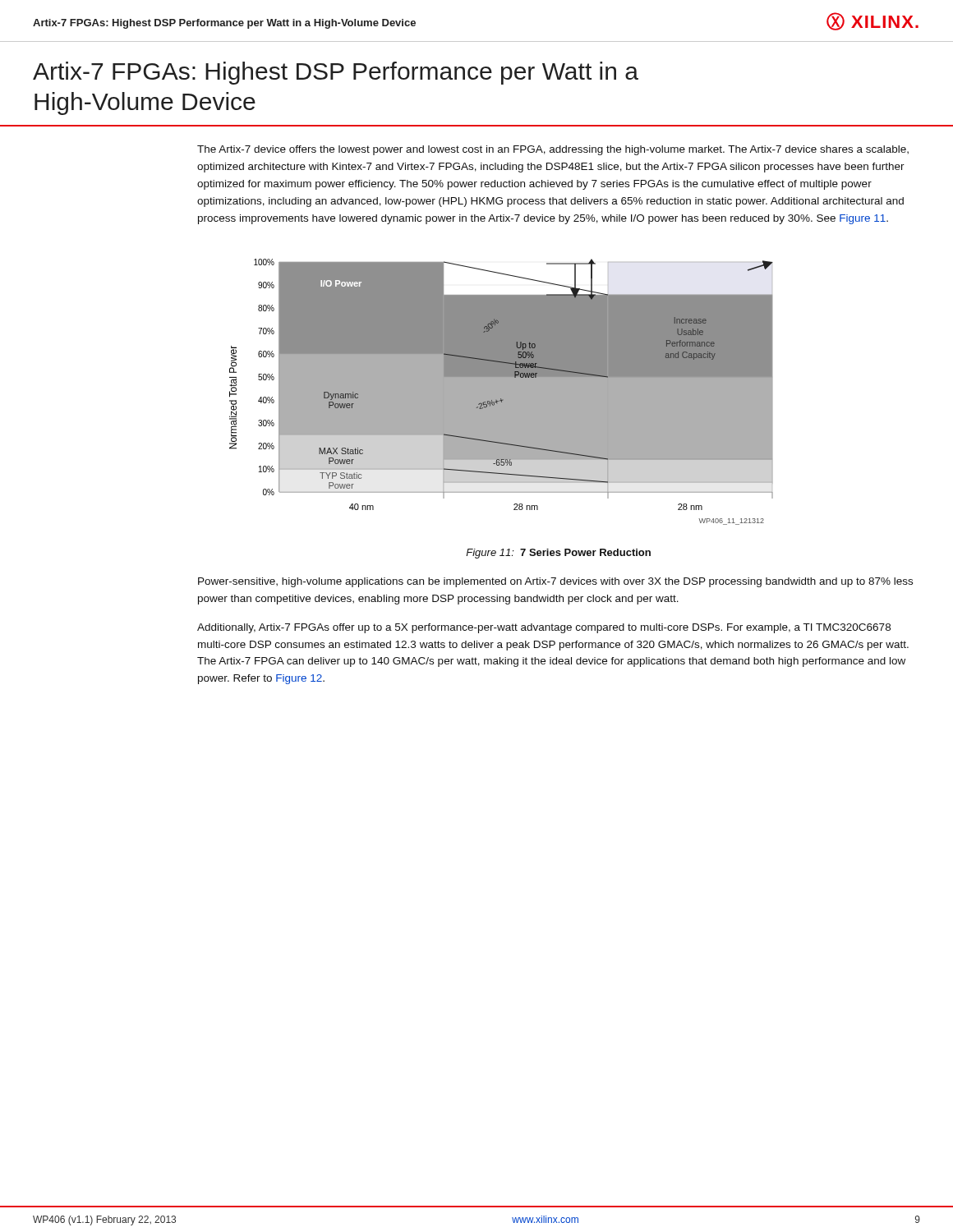Click on the text block containing "The Artix-7 device offers the"

553,184
